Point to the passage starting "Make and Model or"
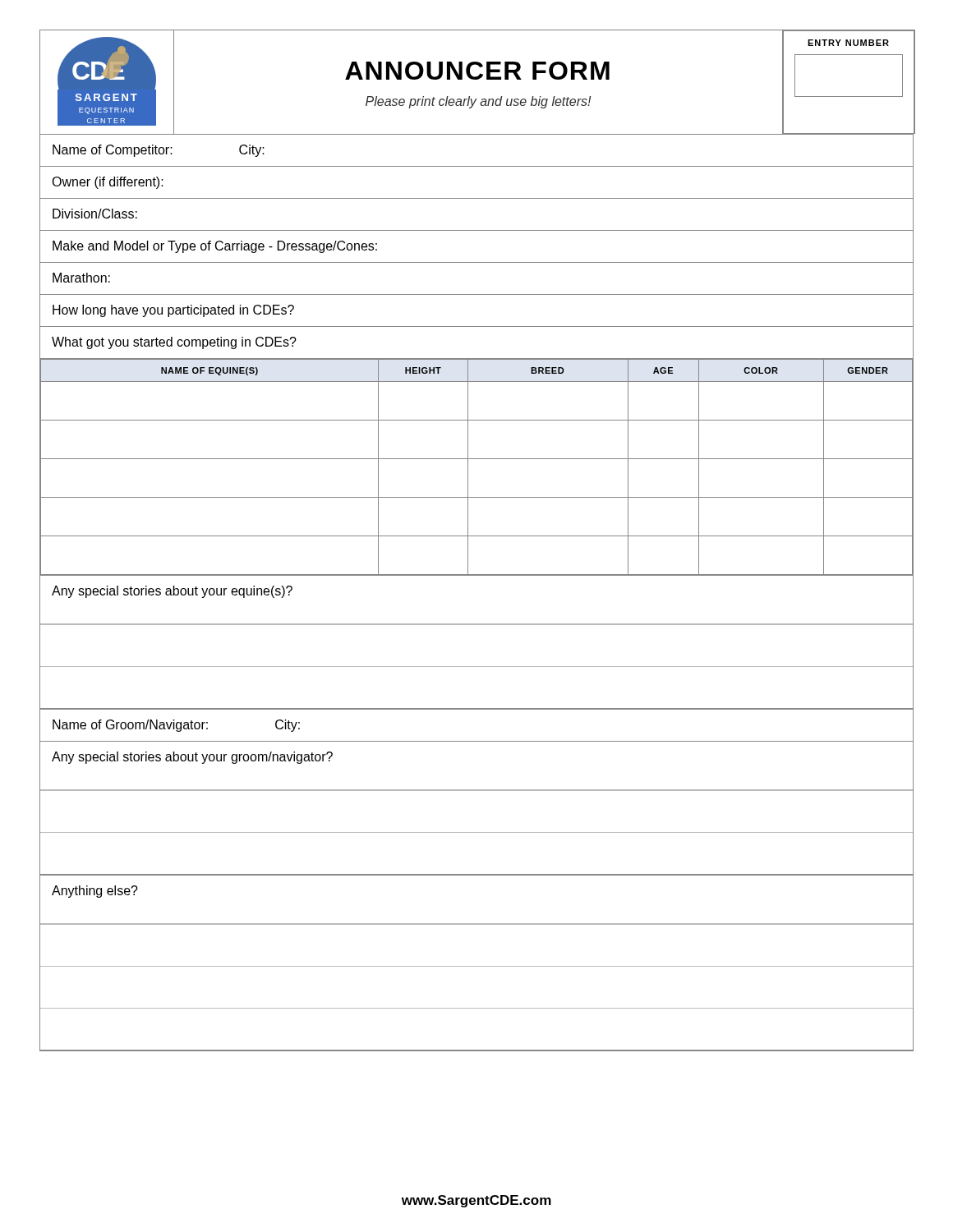953x1232 pixels. pos(215,246)
